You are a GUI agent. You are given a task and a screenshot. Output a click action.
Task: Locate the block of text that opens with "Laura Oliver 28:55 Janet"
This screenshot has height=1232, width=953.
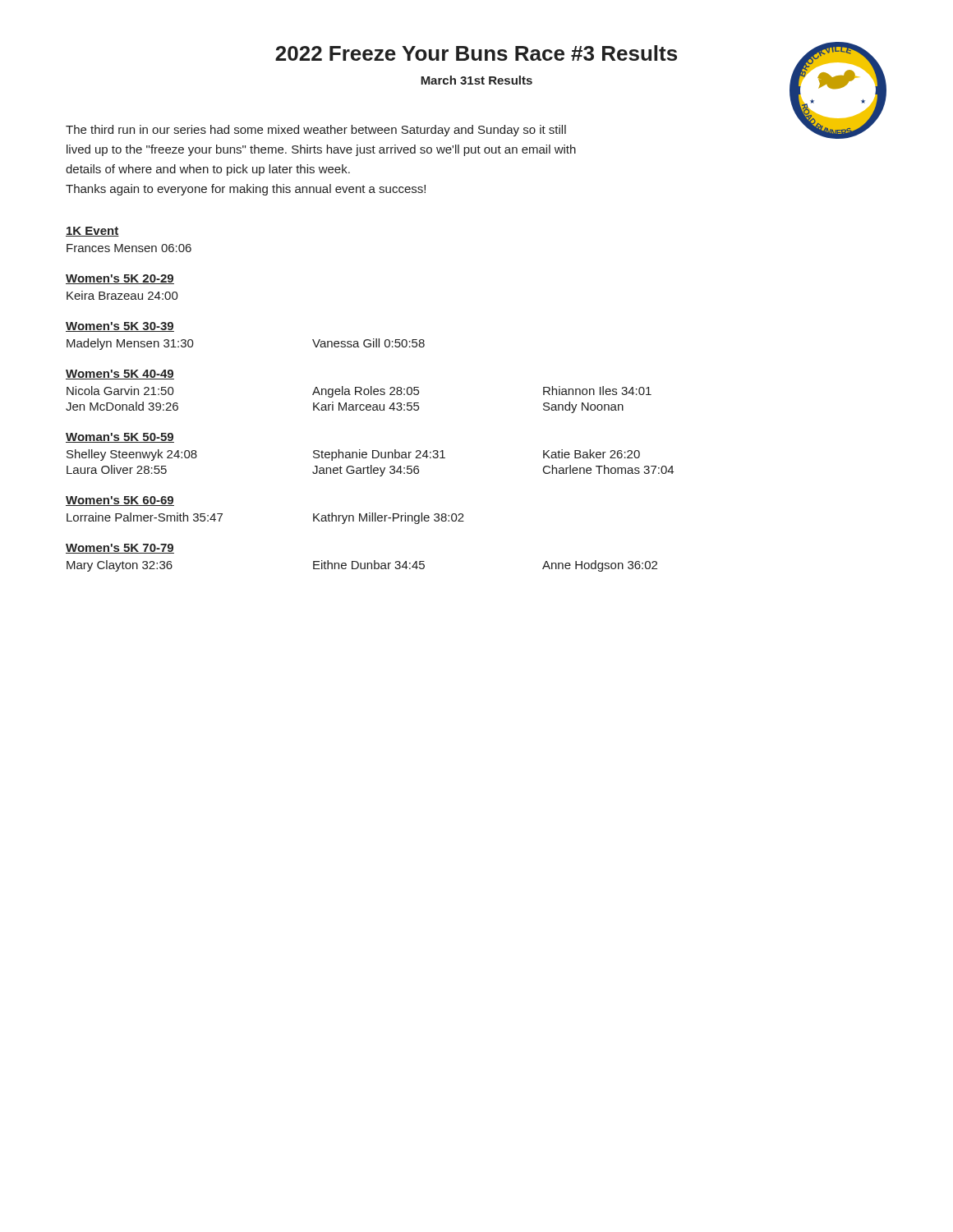(419, 469)
